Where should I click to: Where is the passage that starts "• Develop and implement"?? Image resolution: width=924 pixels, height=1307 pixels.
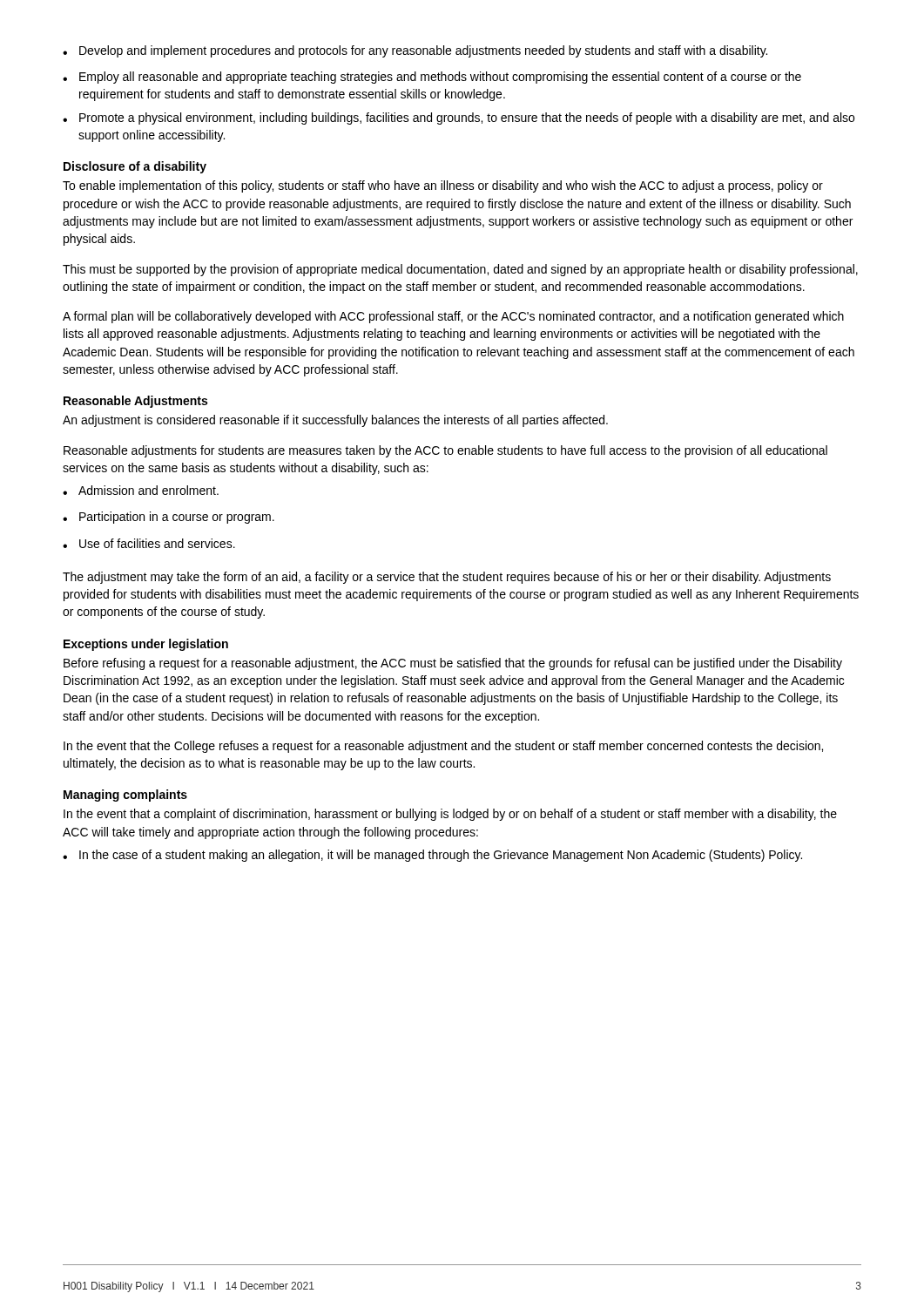click(x=462, y=52)
